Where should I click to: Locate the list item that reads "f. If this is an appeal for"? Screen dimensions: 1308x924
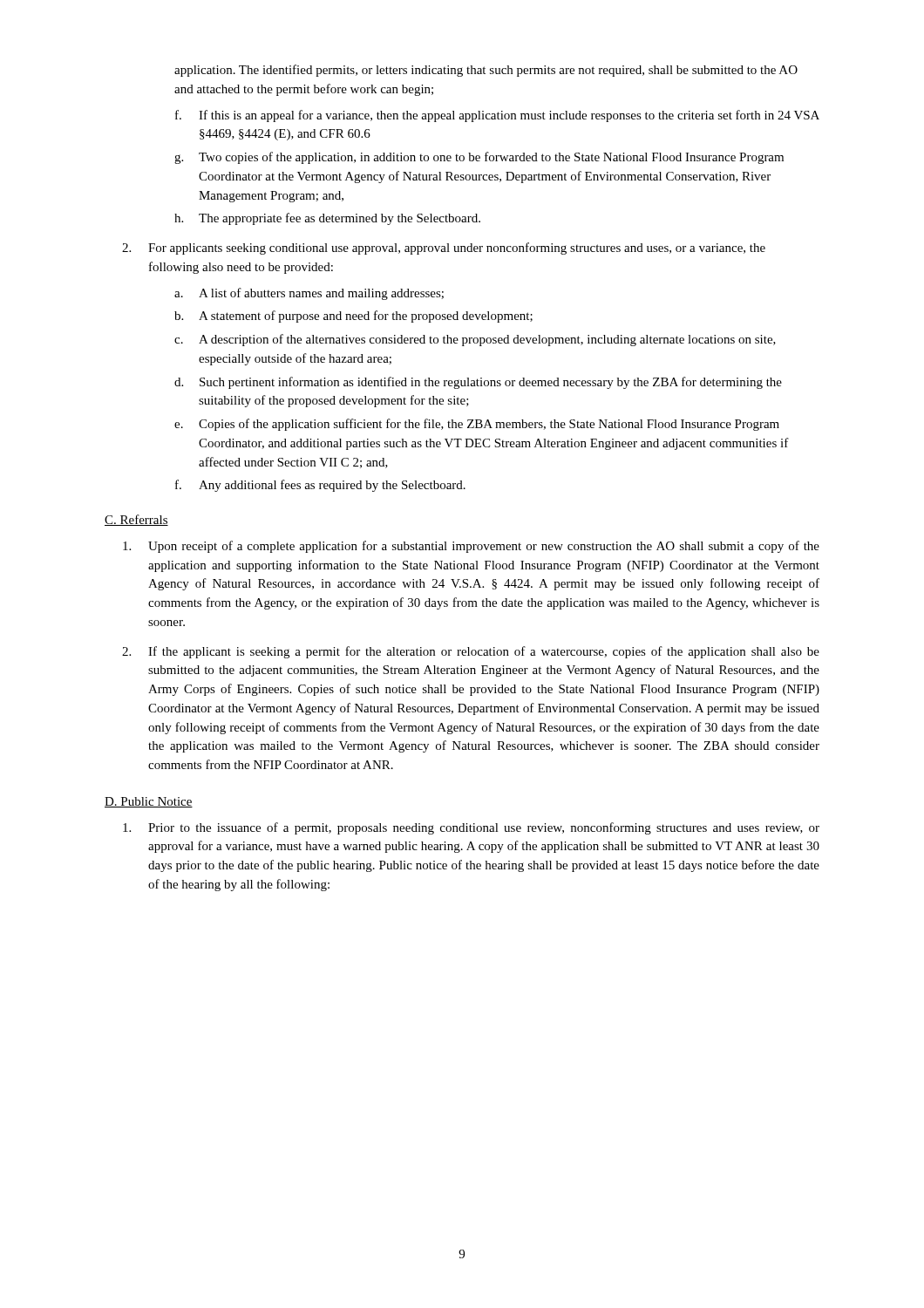497,125
